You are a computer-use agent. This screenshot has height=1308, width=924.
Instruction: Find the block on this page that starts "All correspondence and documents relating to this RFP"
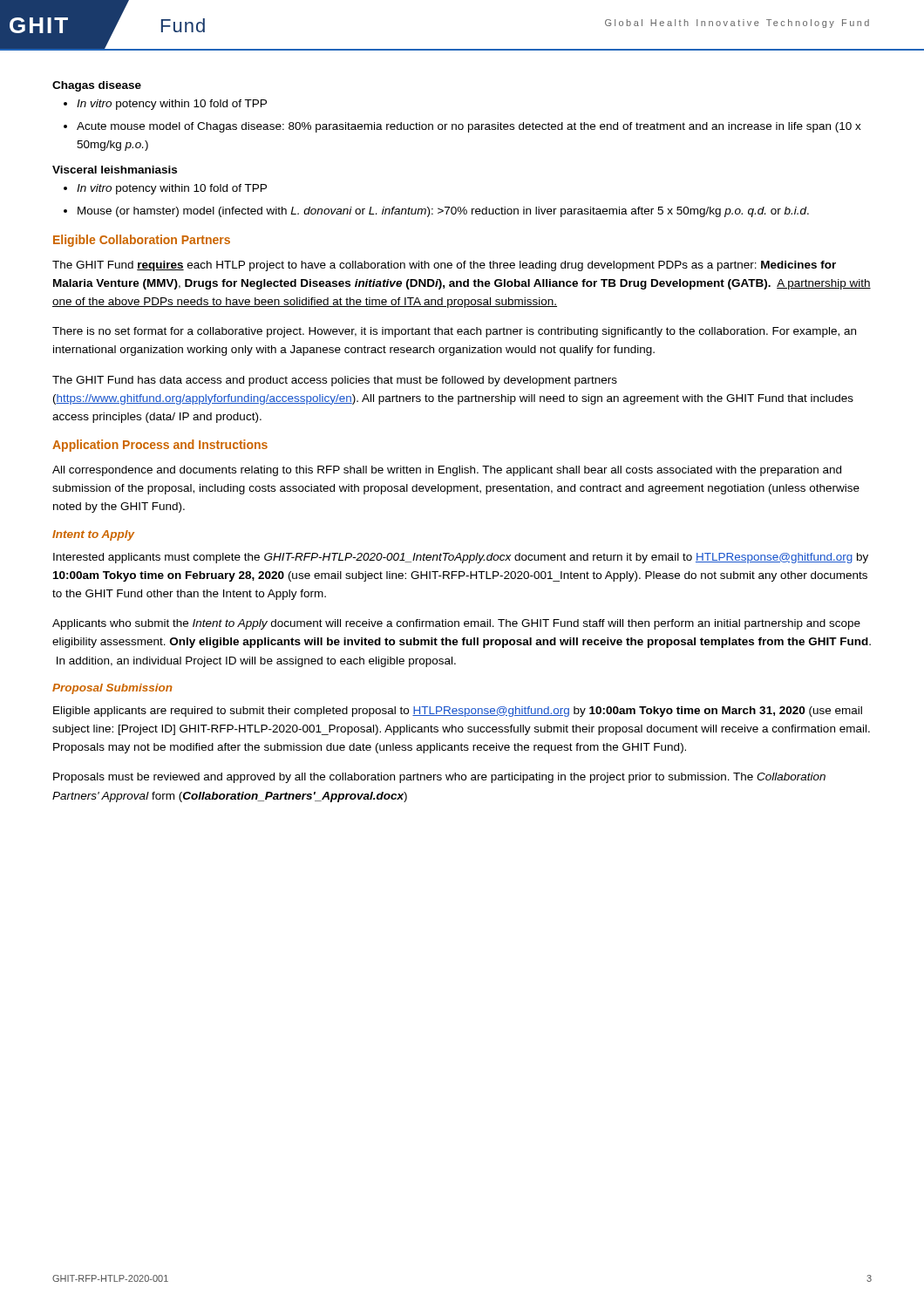pos(462,488)
